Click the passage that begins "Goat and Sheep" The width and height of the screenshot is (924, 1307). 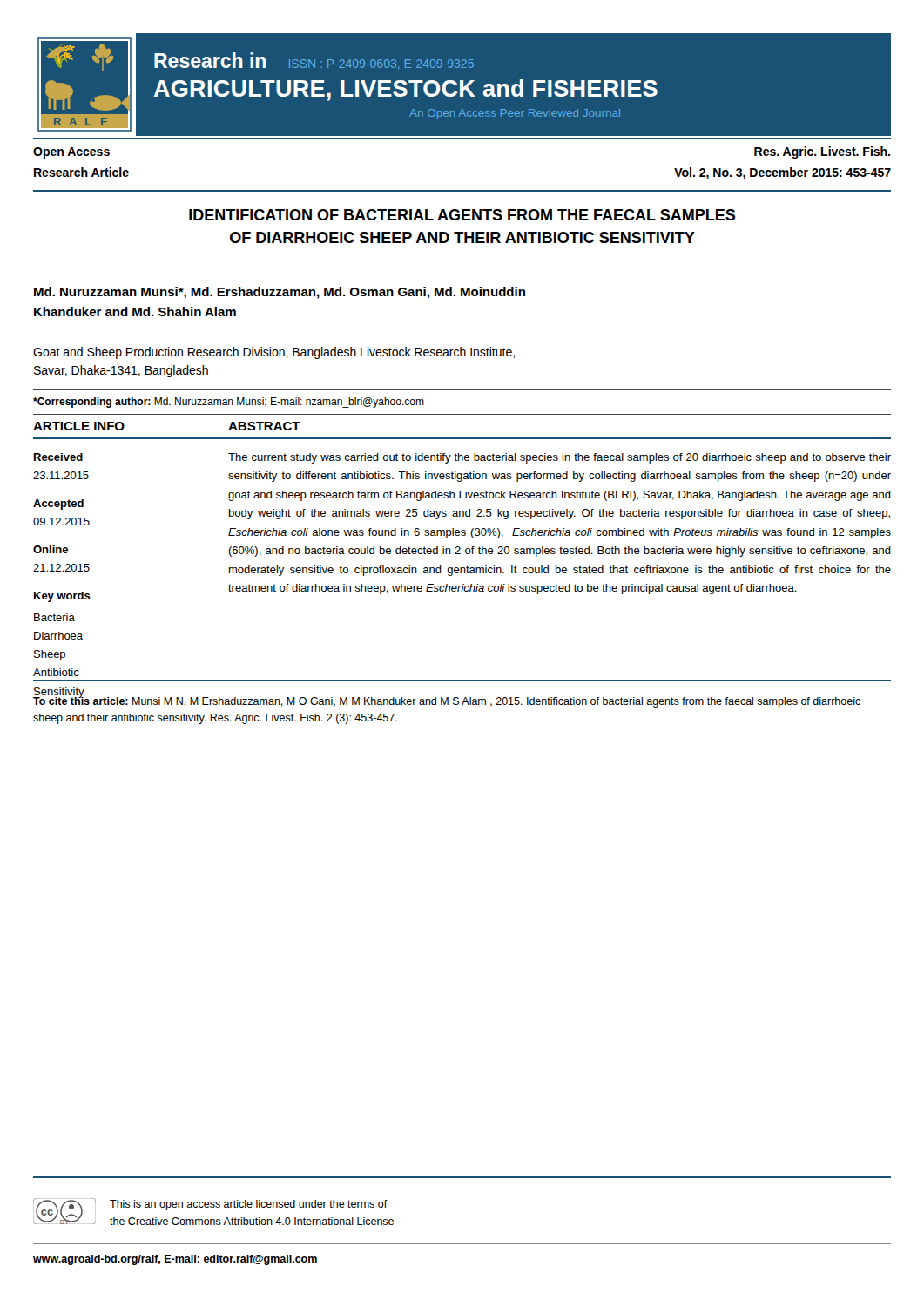click(274, 361)
